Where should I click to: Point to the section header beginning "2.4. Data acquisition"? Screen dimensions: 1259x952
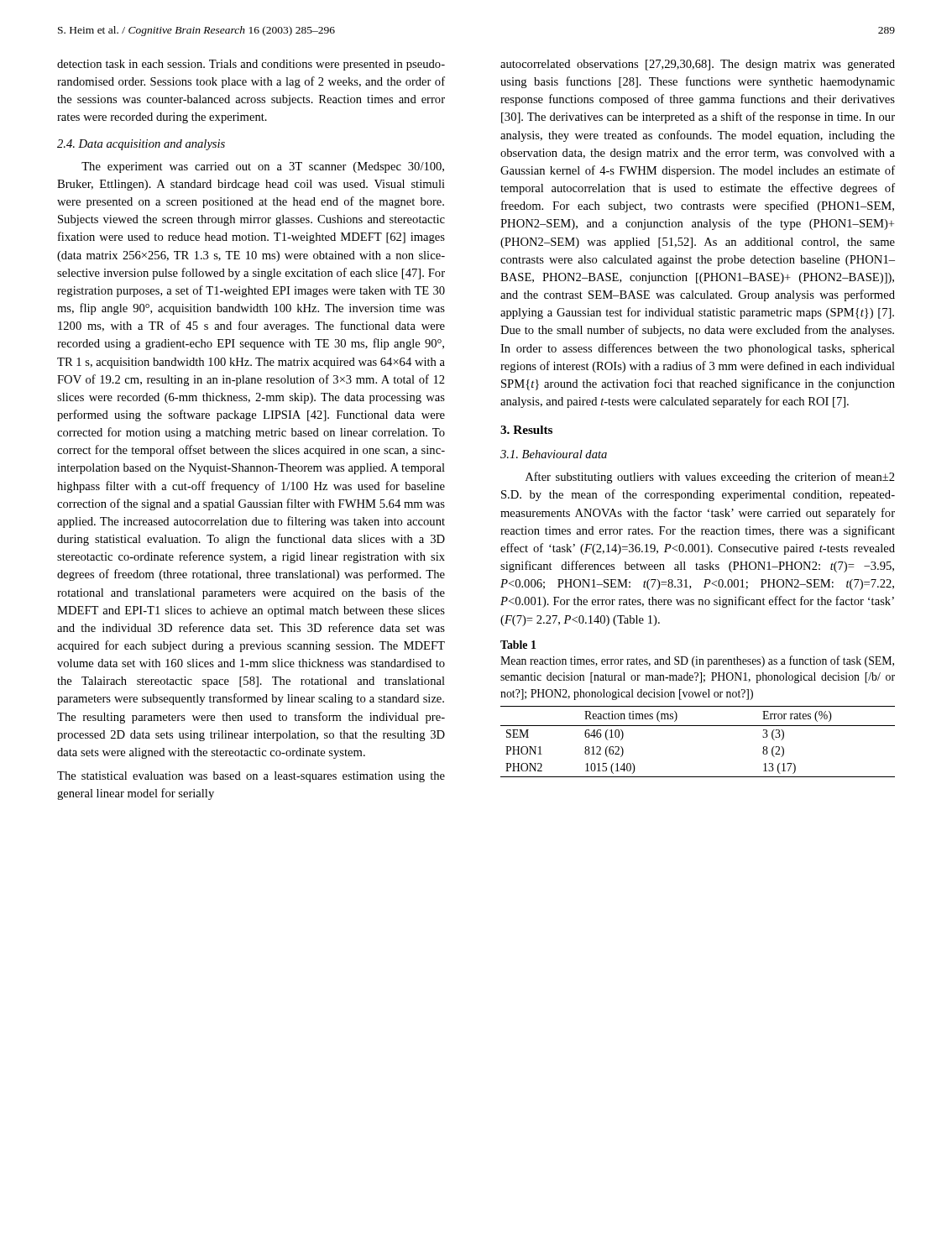(x=141, y=145)
